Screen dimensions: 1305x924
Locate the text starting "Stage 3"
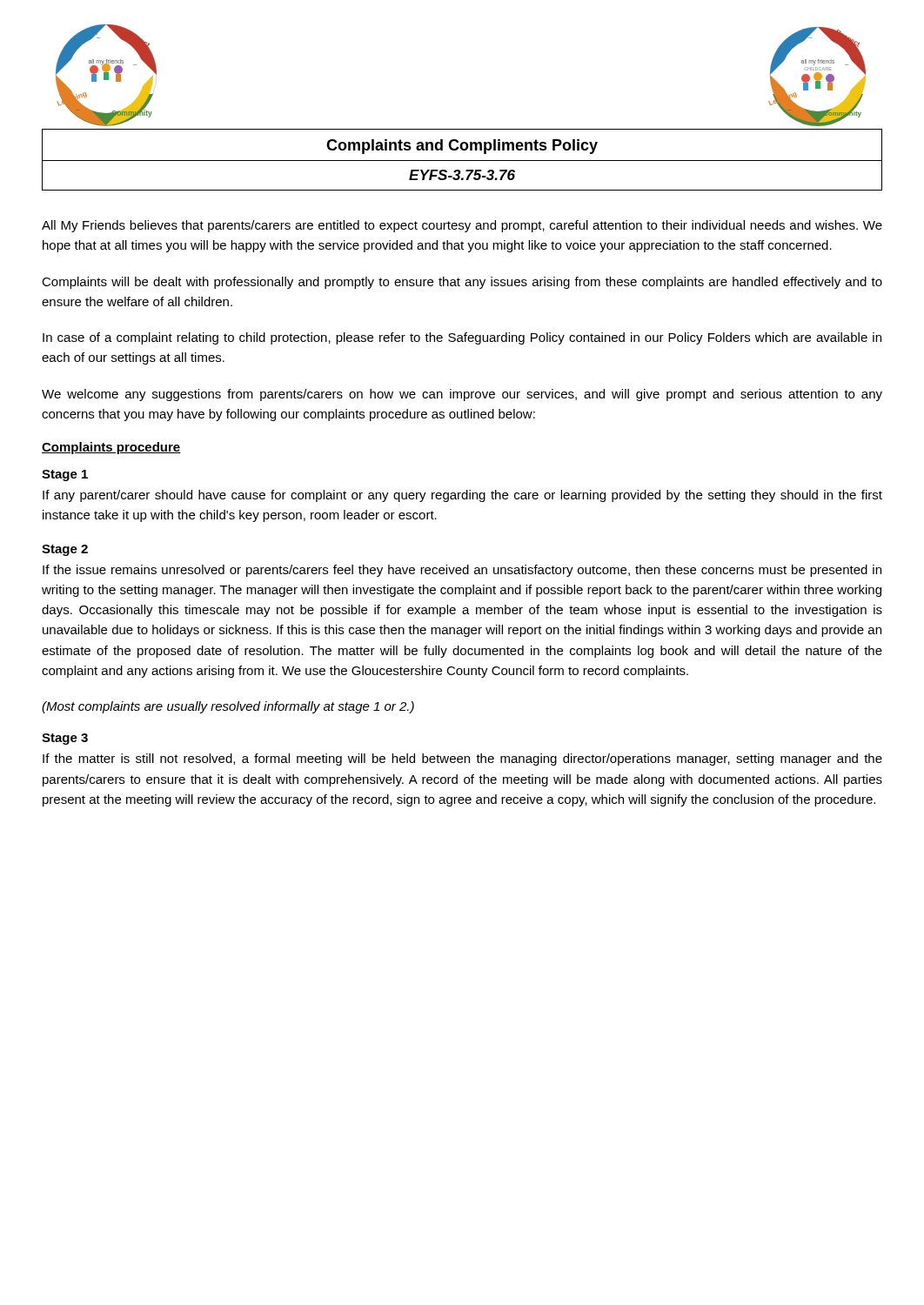65,739
